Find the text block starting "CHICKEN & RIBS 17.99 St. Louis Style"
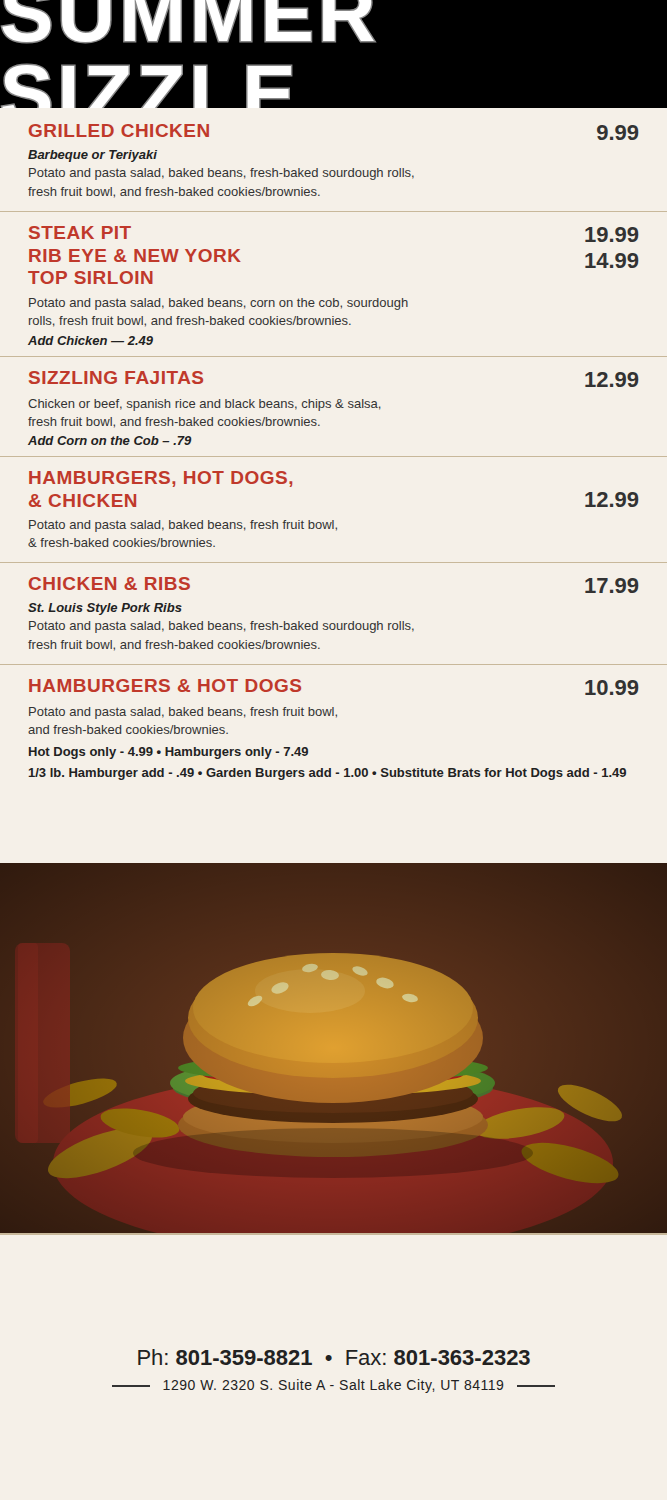The width and height of the screenshot is (667, 1500). pyautogui.click(x=334, y=613)
